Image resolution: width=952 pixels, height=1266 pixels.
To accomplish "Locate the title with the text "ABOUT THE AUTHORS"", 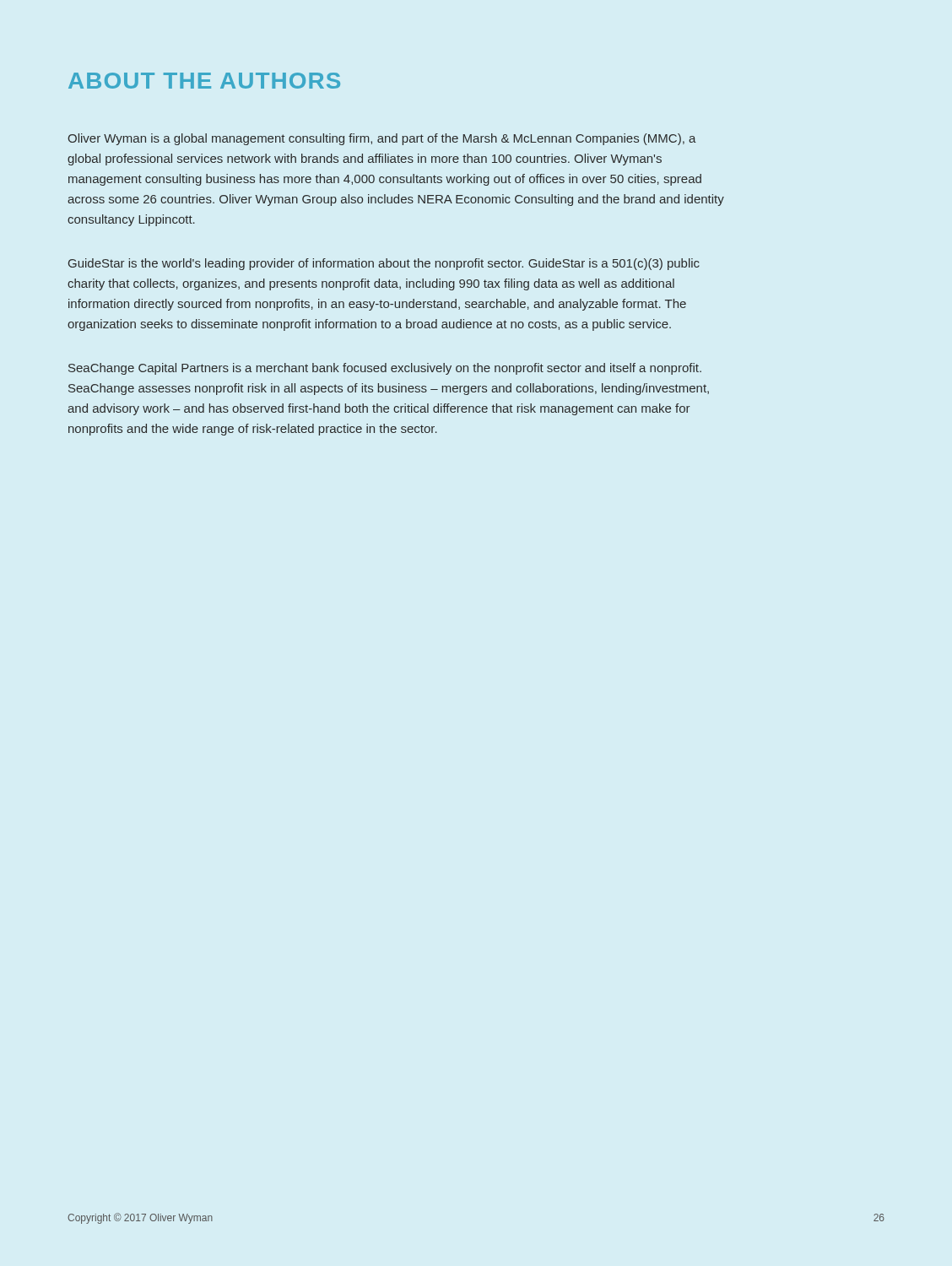I will pyautogui.click(x=205, y=81).
